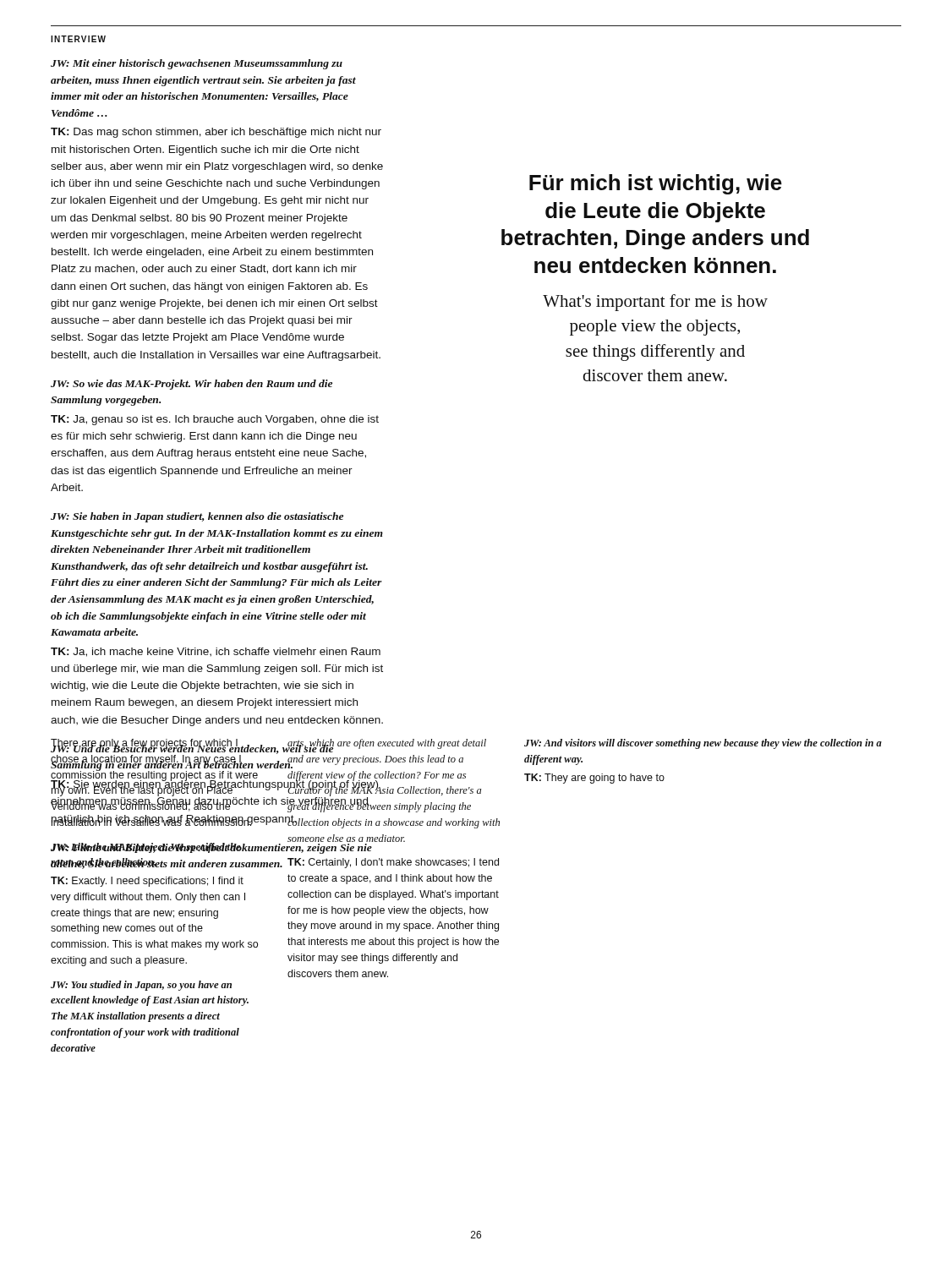
Task: Click on the block starting "There are only a few projects for"
Action: [157, 896]
